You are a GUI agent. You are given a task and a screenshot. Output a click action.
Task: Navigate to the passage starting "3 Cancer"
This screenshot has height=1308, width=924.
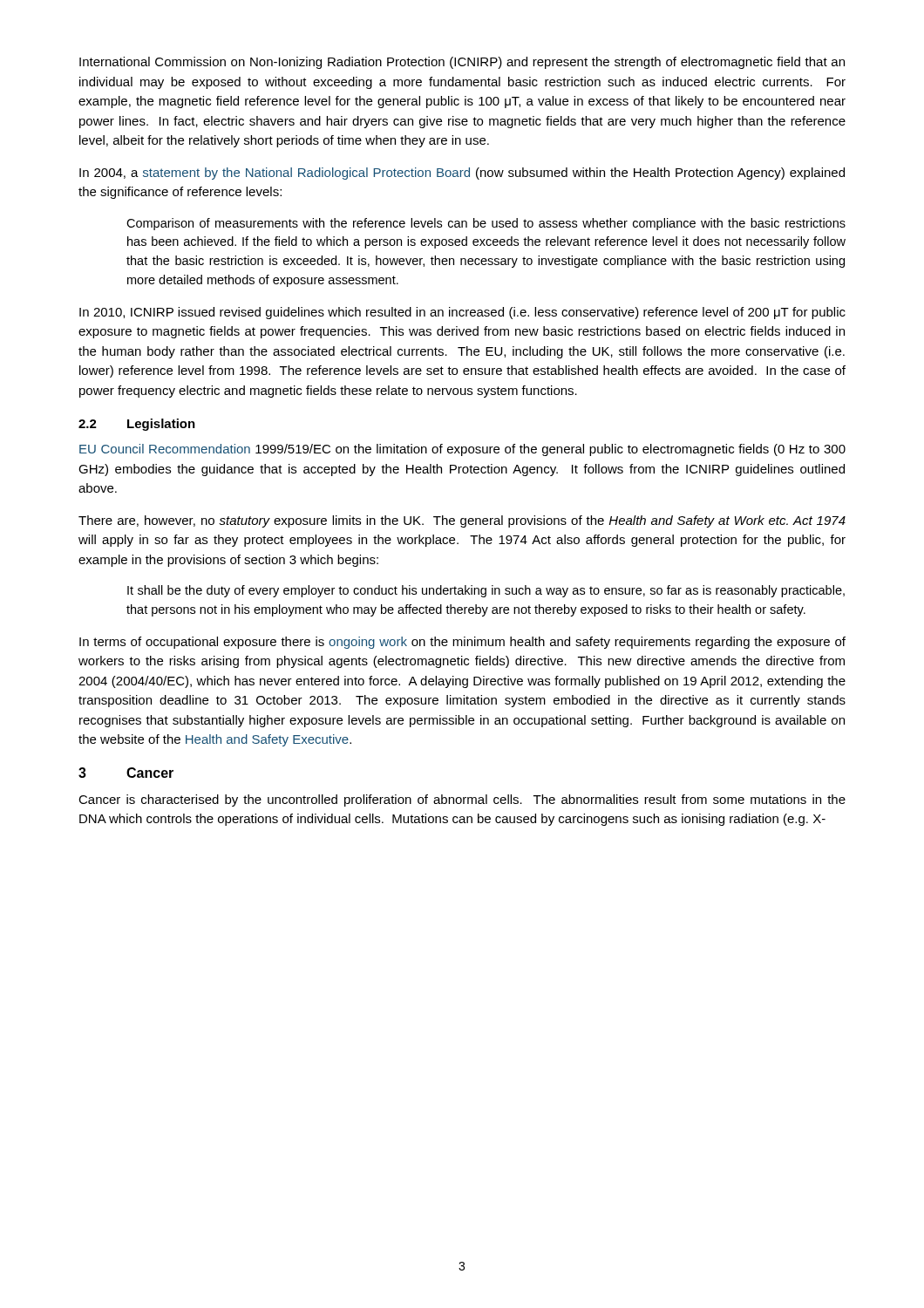pyautogui.click(x=126, y=773)
